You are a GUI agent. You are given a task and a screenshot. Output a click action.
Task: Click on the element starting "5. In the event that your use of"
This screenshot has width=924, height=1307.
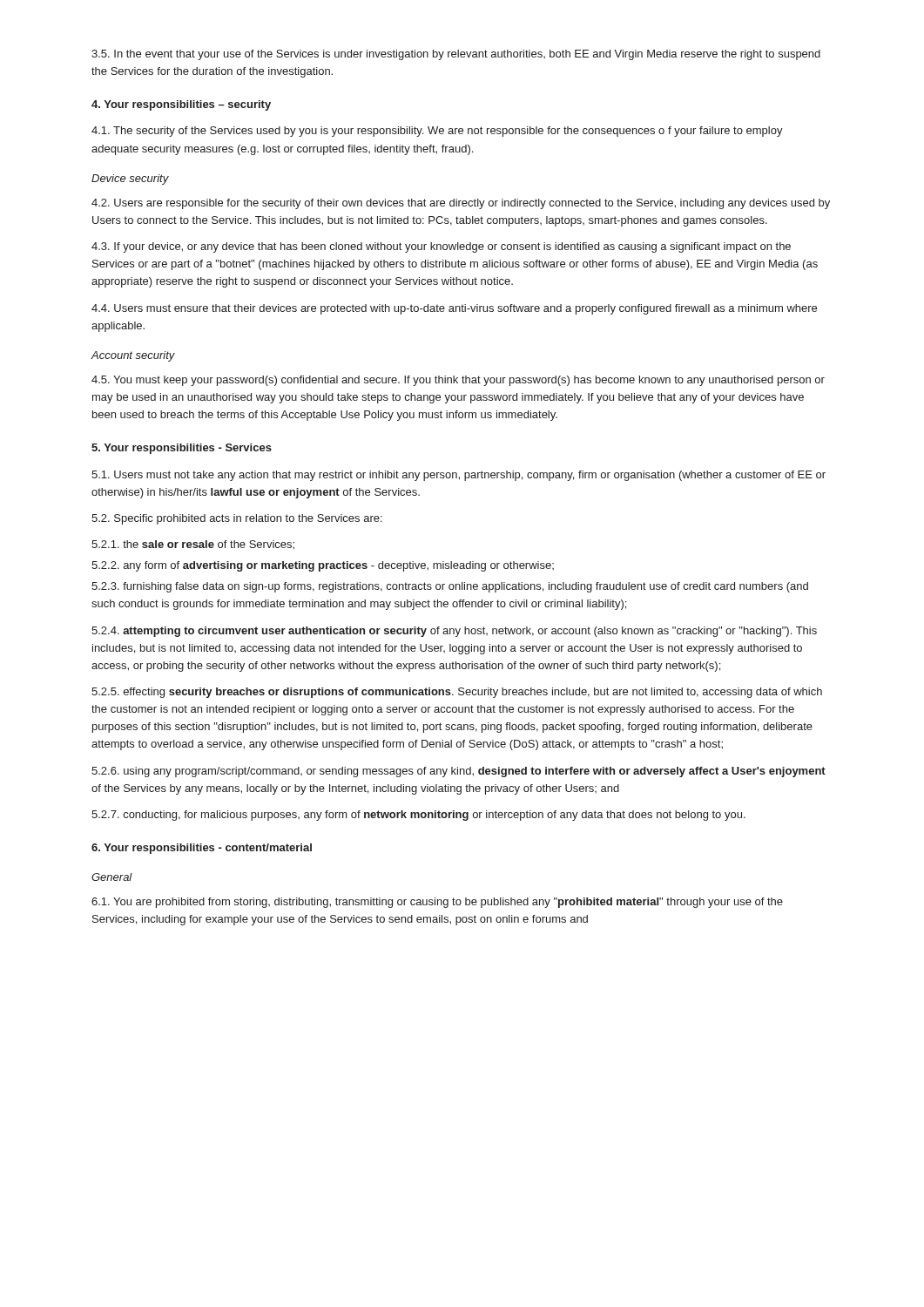(456, 62)
